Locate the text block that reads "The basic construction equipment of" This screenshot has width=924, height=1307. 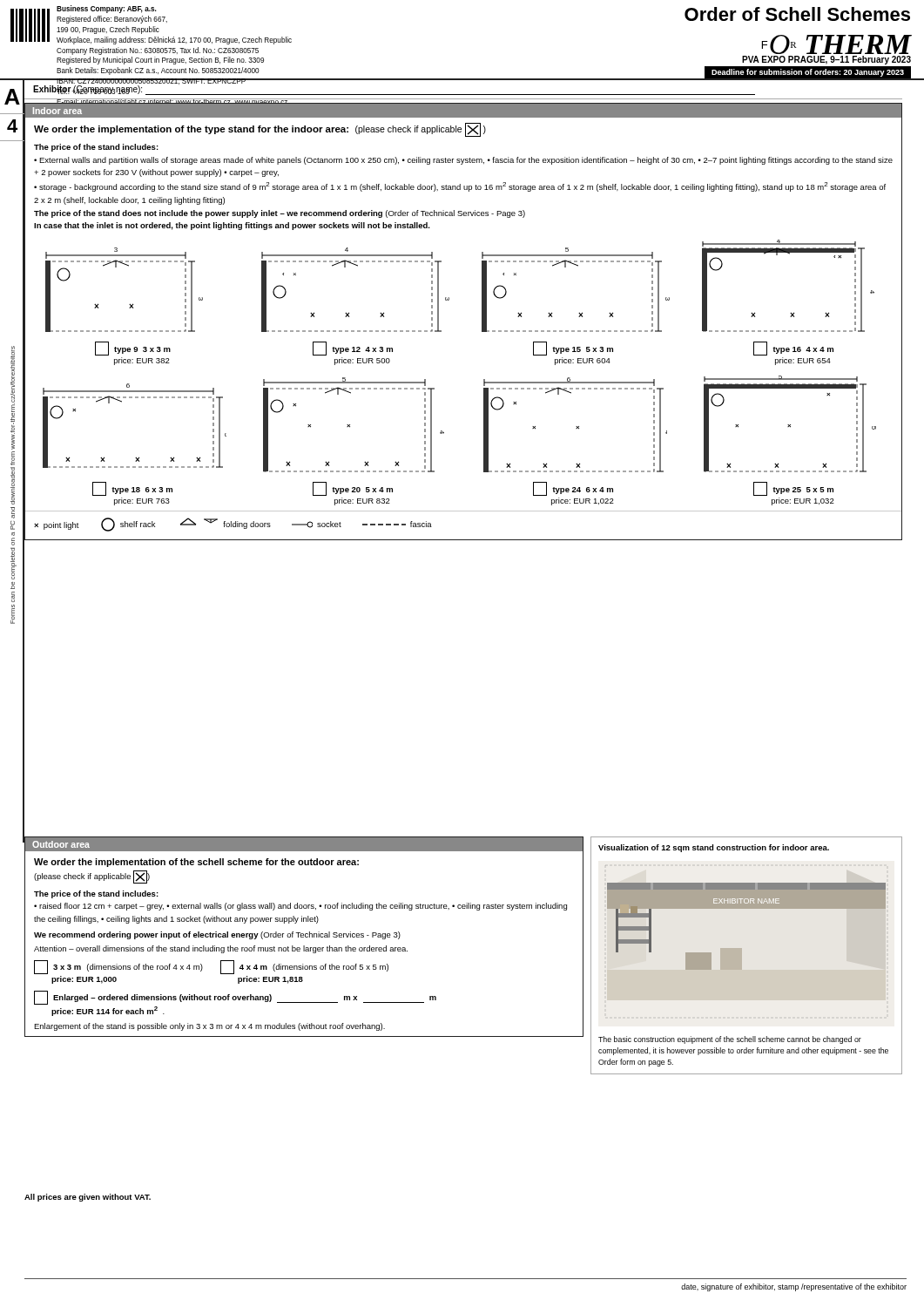743,1051
